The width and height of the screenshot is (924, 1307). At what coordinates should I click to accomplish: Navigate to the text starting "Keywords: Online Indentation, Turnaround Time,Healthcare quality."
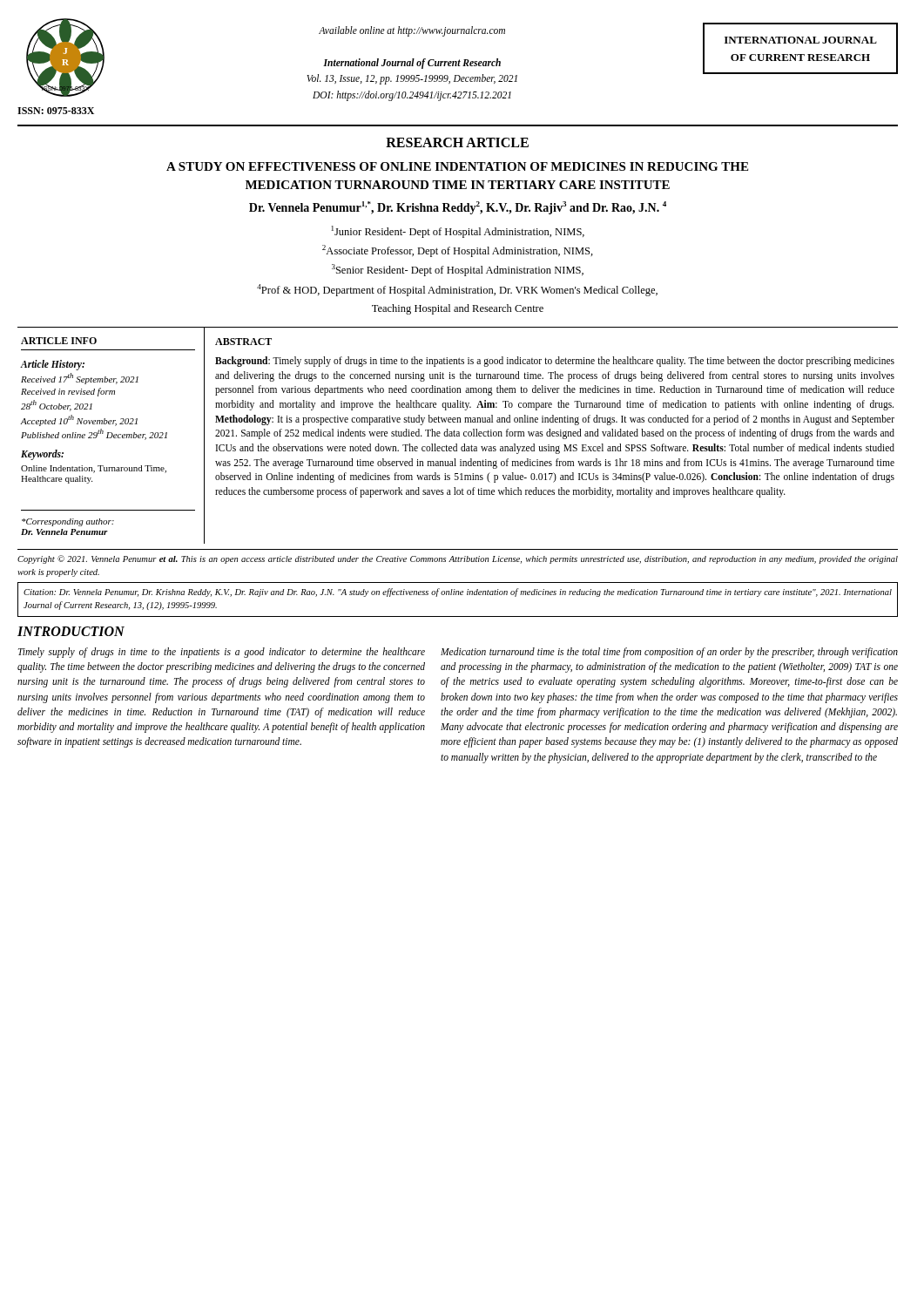click(x=108, y=466)
